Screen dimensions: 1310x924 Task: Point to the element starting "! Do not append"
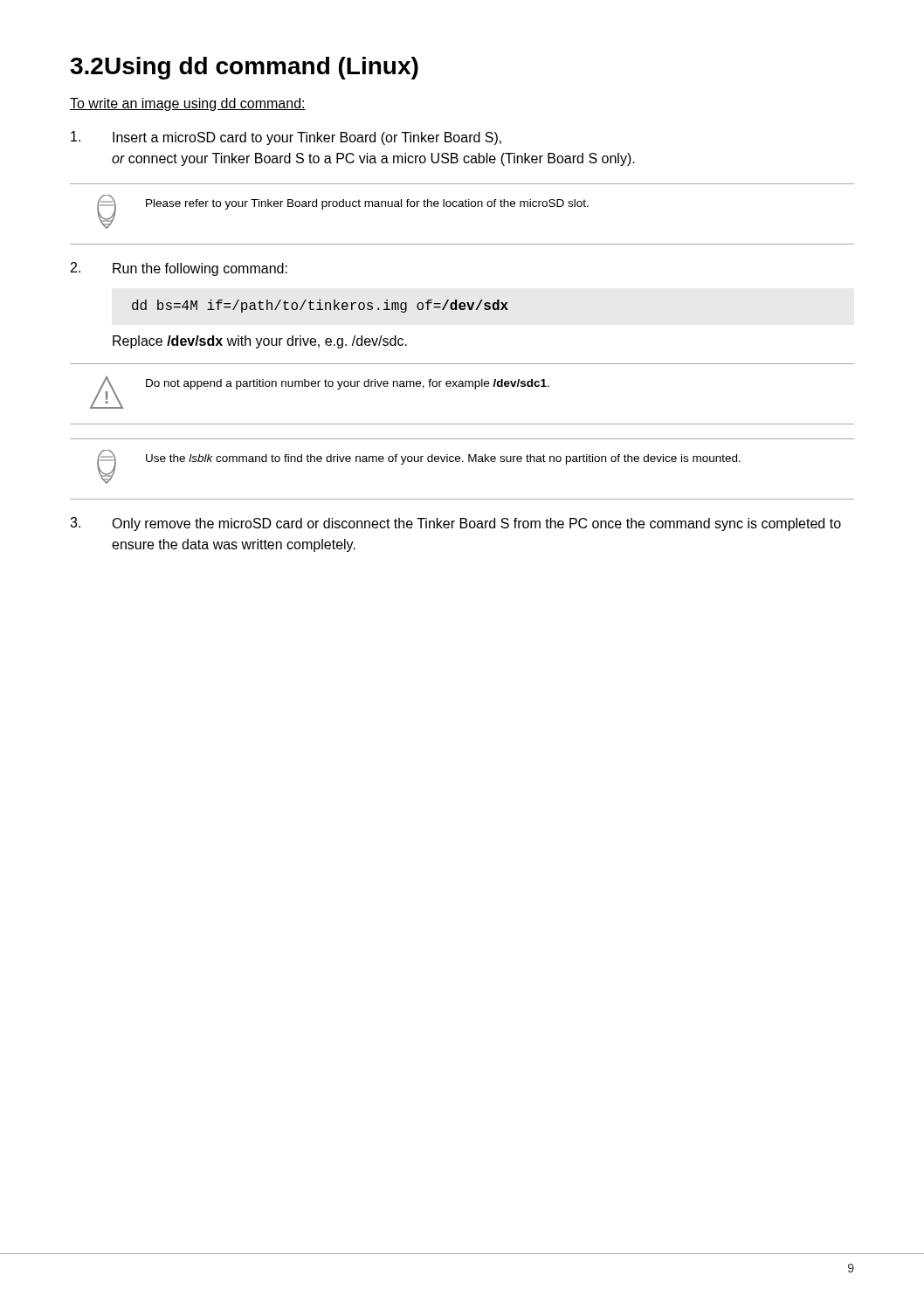coord(462,394)
